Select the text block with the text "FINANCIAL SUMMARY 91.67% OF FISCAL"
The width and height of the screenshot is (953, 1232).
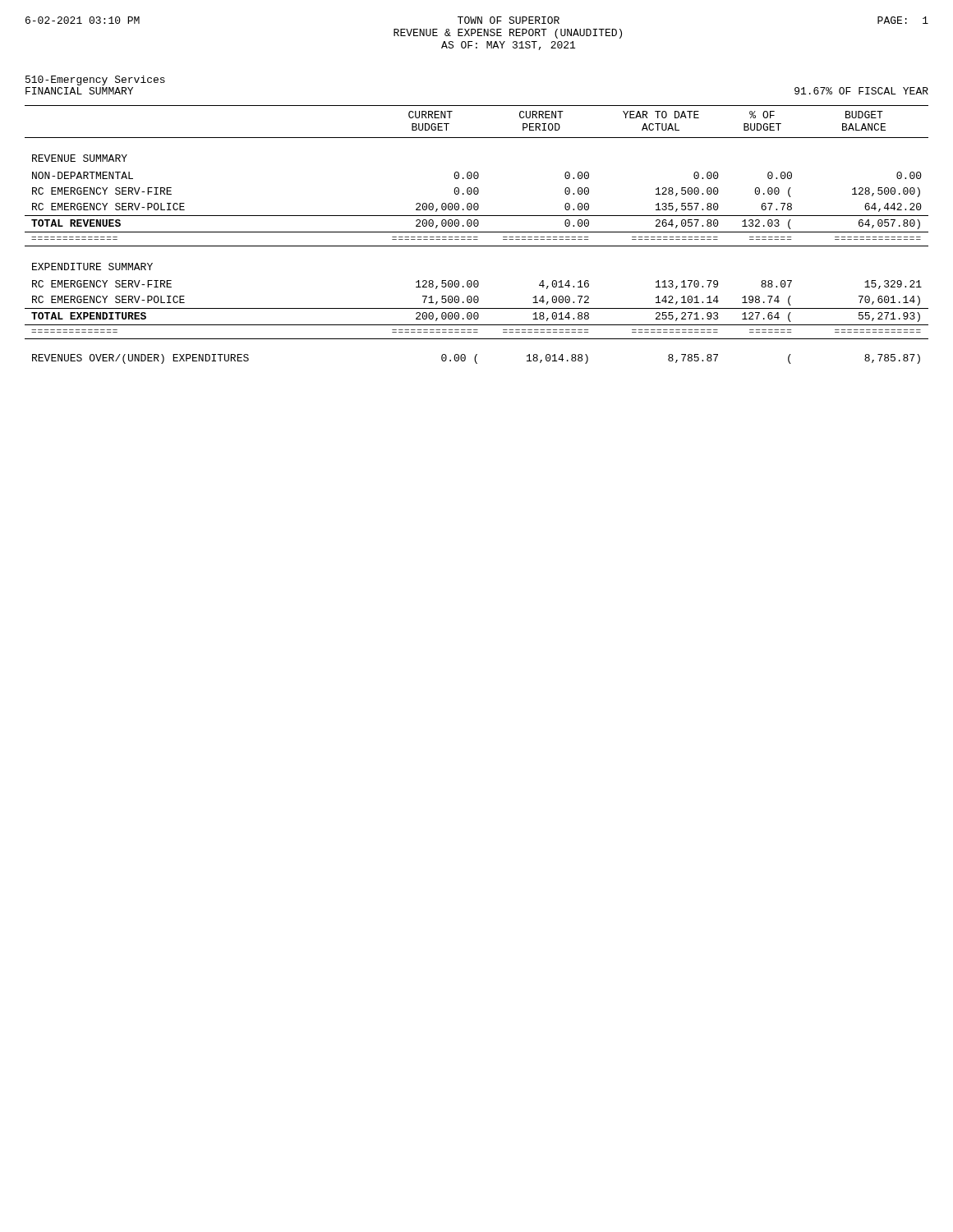point(78,91)
